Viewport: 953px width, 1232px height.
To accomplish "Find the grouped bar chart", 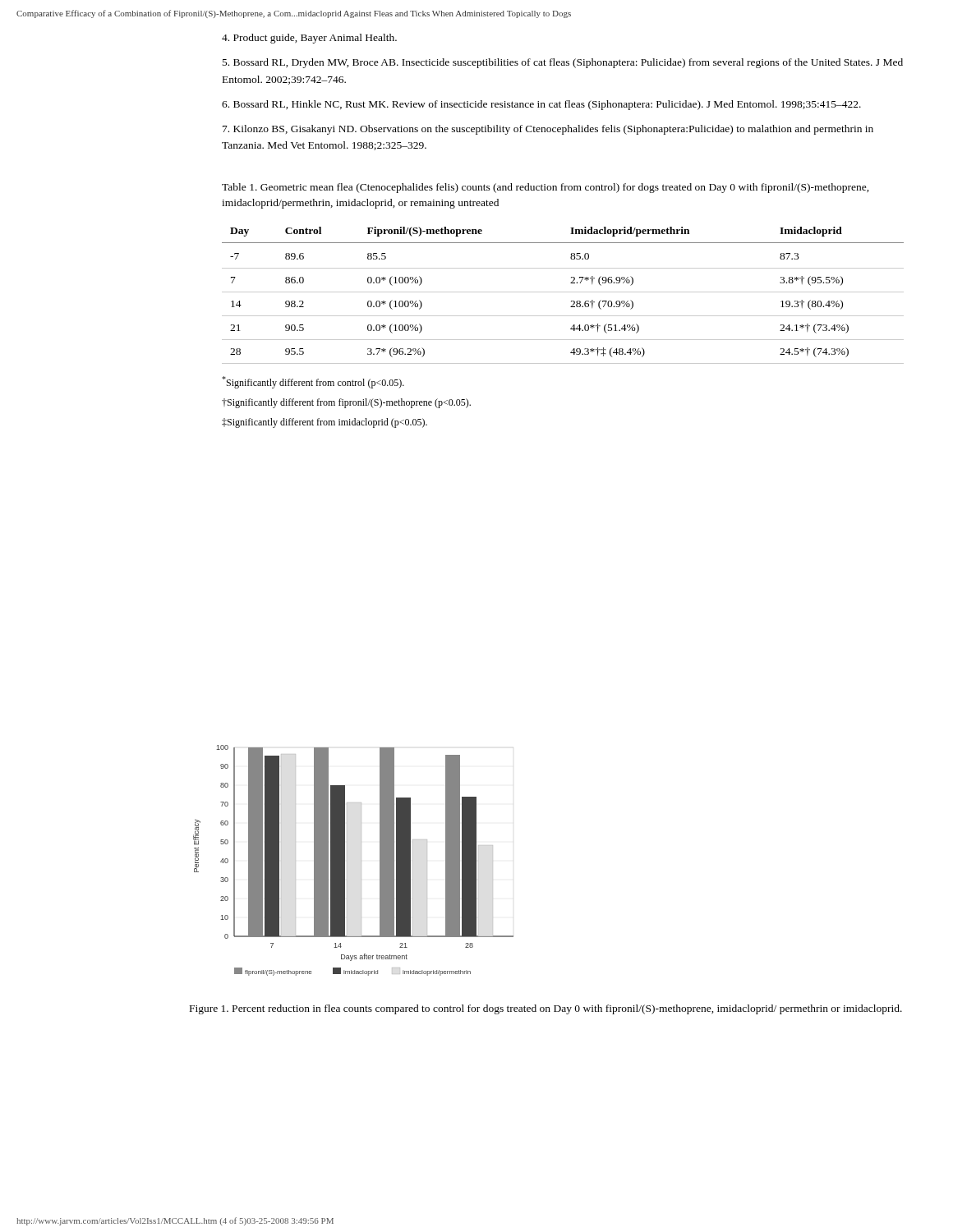I will [x=361, y=860].
